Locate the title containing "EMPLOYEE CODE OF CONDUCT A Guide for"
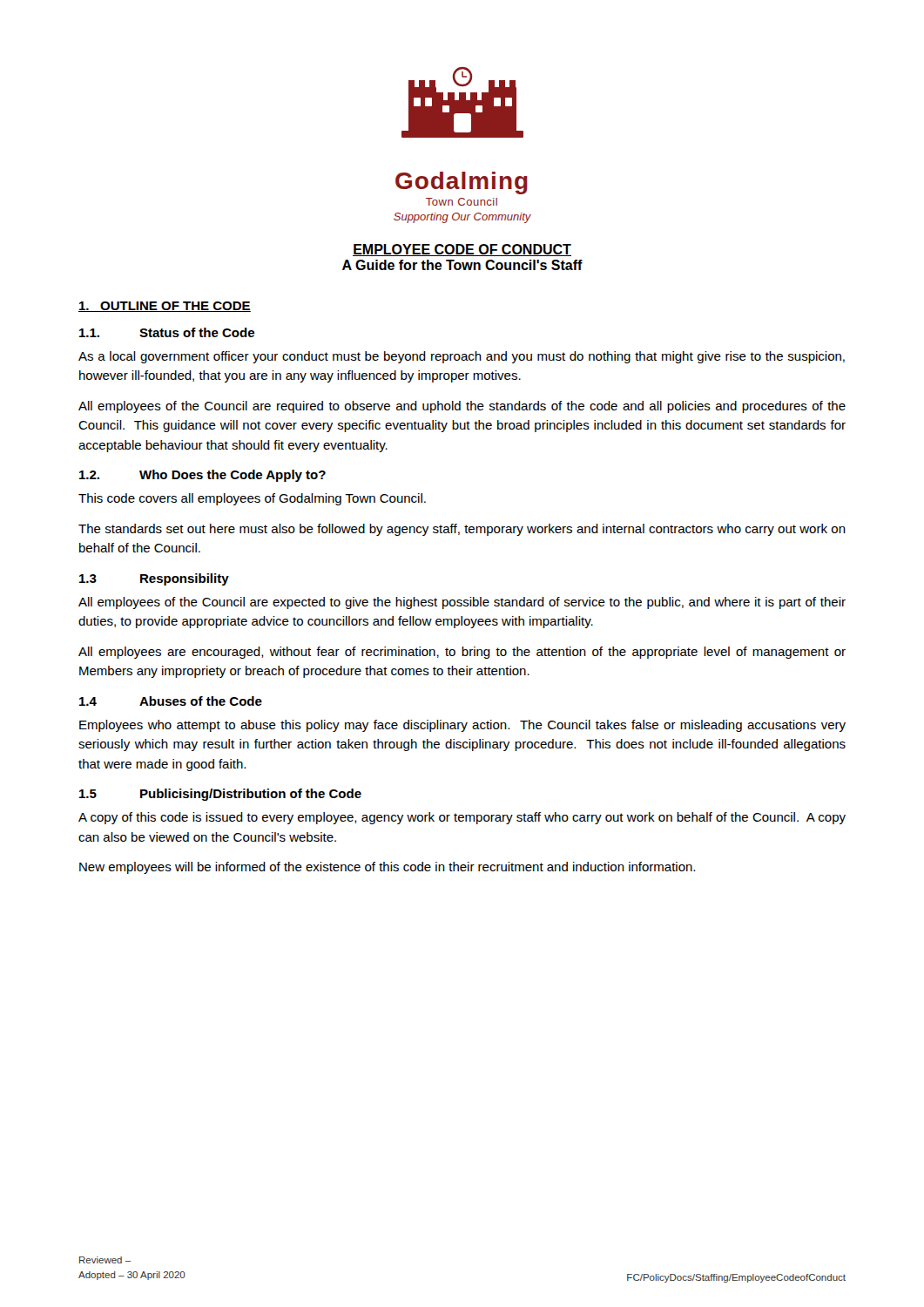 click(462, 258)
